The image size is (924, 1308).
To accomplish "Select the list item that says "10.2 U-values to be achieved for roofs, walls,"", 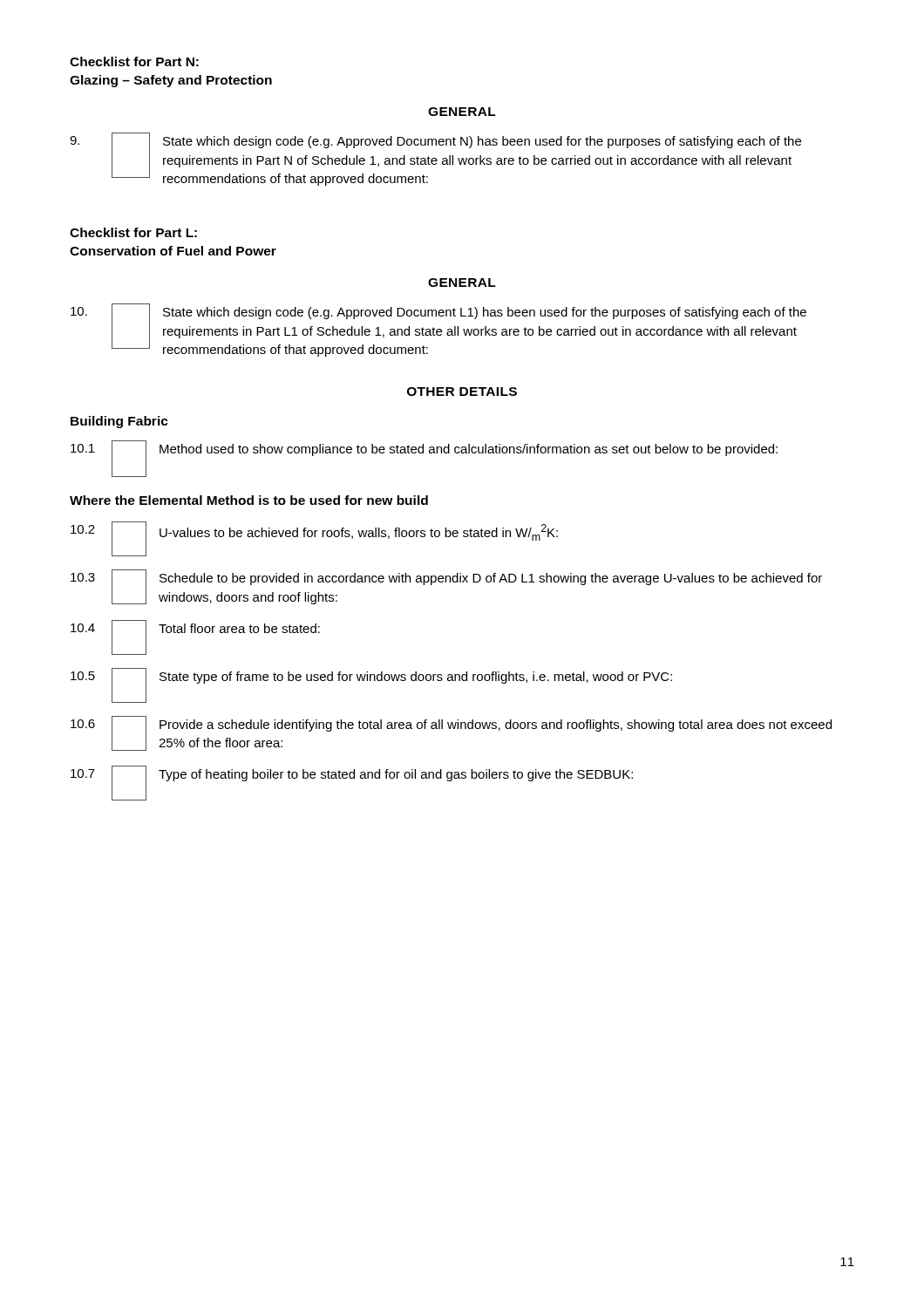I will click(462, 538).
